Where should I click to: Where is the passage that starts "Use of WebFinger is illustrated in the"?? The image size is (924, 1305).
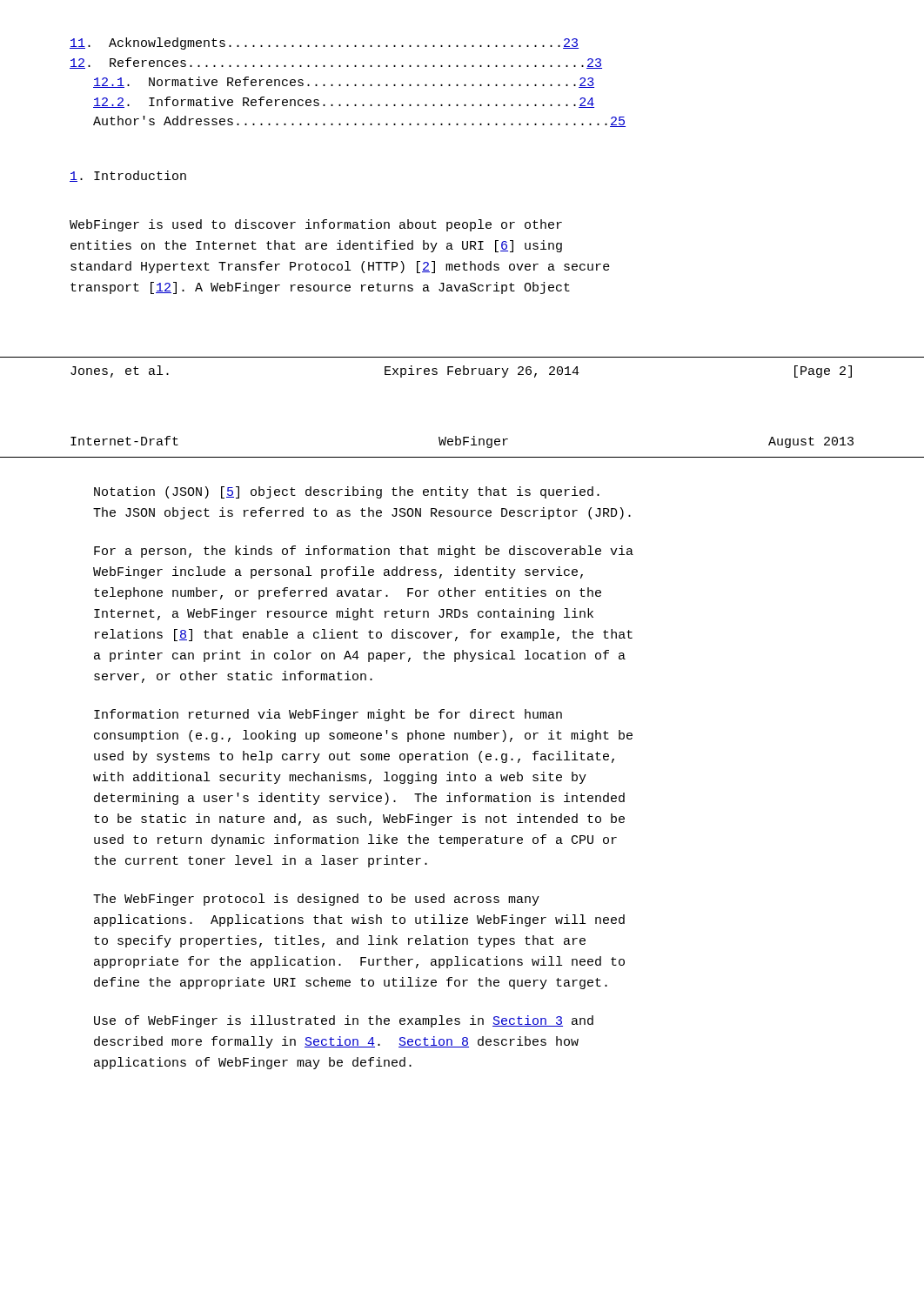pyautogui.click(x=332, y=1043)
